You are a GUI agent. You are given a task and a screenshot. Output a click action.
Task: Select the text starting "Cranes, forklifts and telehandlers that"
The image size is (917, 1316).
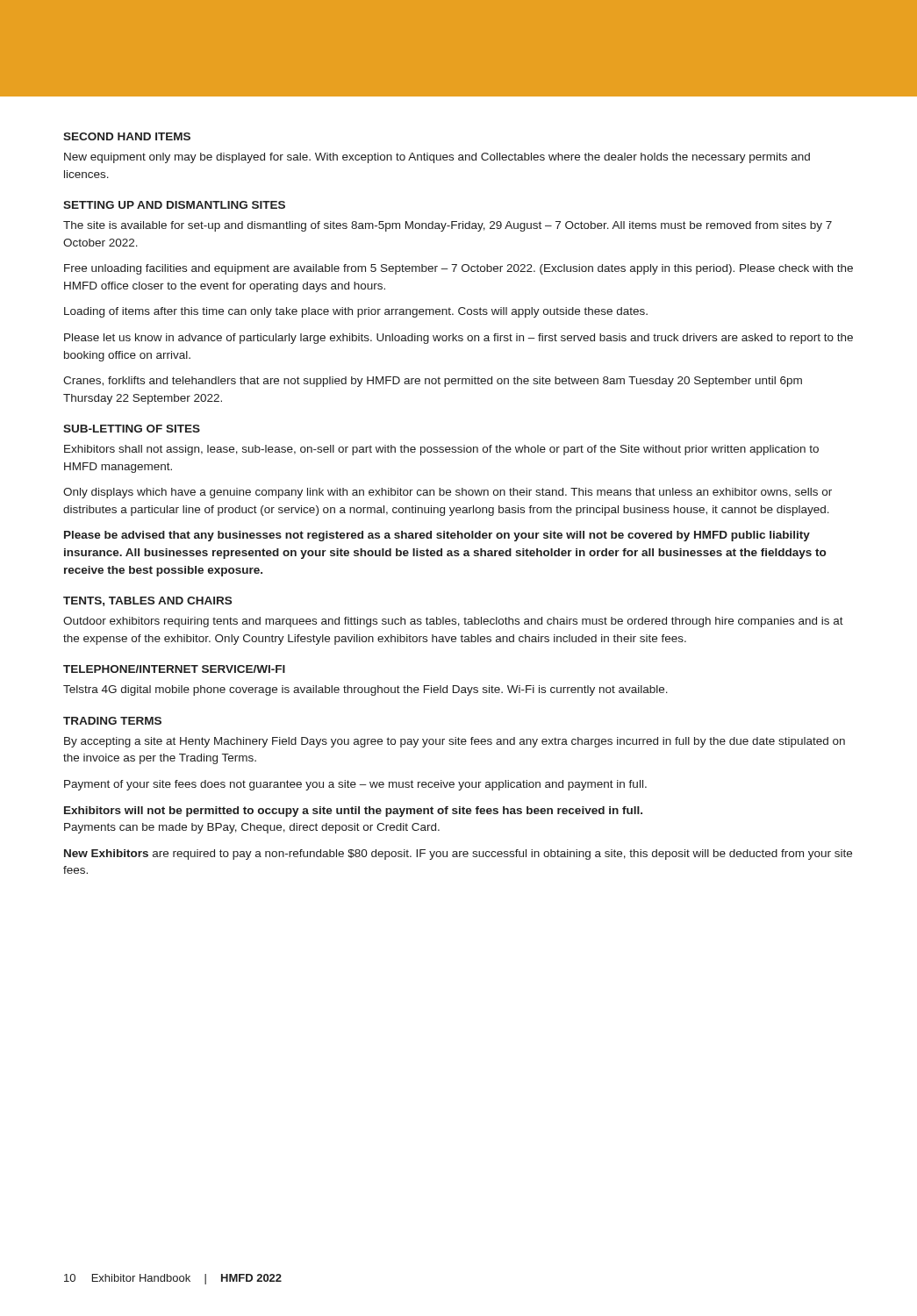433,389
